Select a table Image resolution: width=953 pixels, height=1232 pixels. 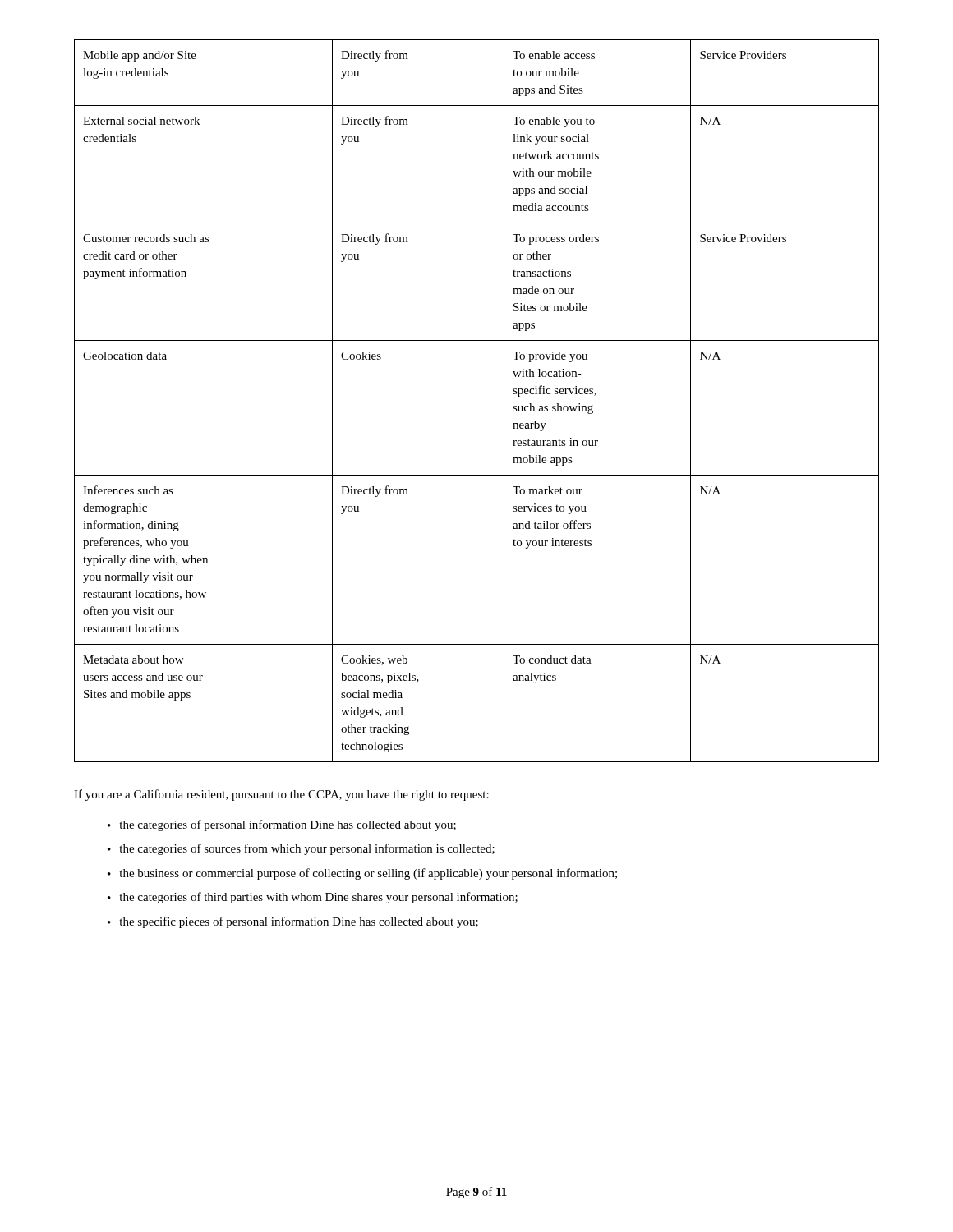tap(476, 401)
